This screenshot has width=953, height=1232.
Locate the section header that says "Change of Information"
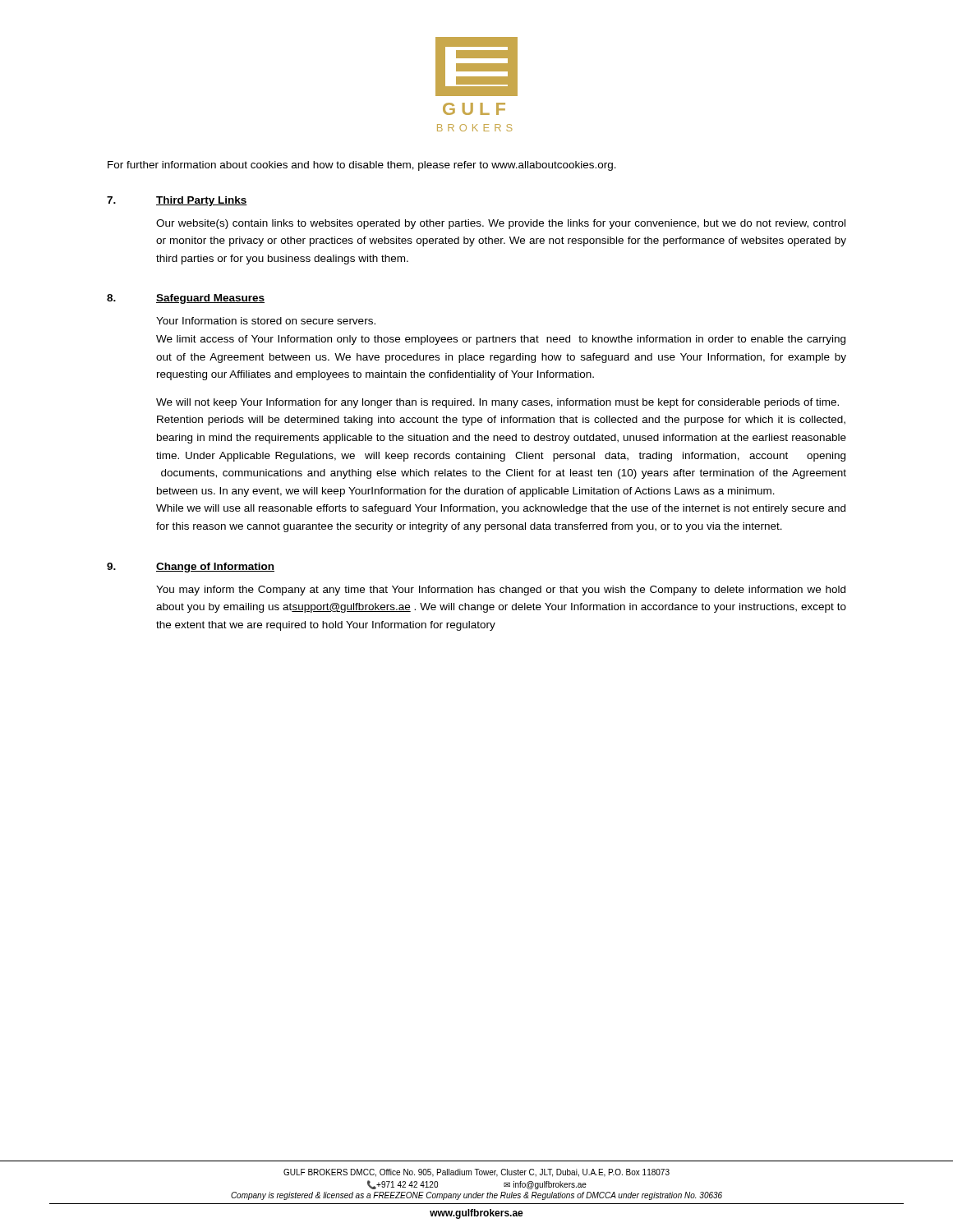click(215, 566)
